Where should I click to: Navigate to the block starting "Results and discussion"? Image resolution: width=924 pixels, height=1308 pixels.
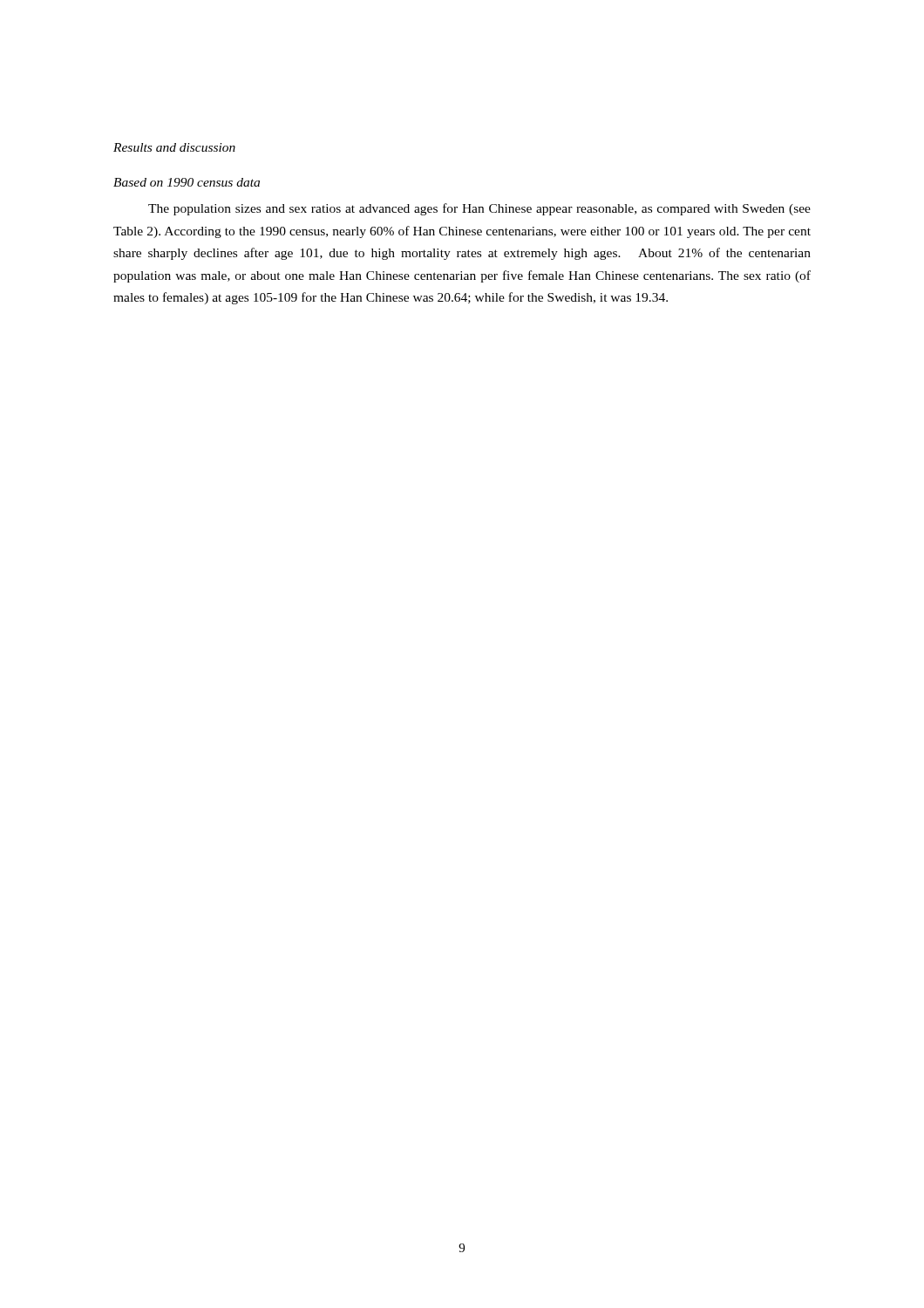pos(174,147)
